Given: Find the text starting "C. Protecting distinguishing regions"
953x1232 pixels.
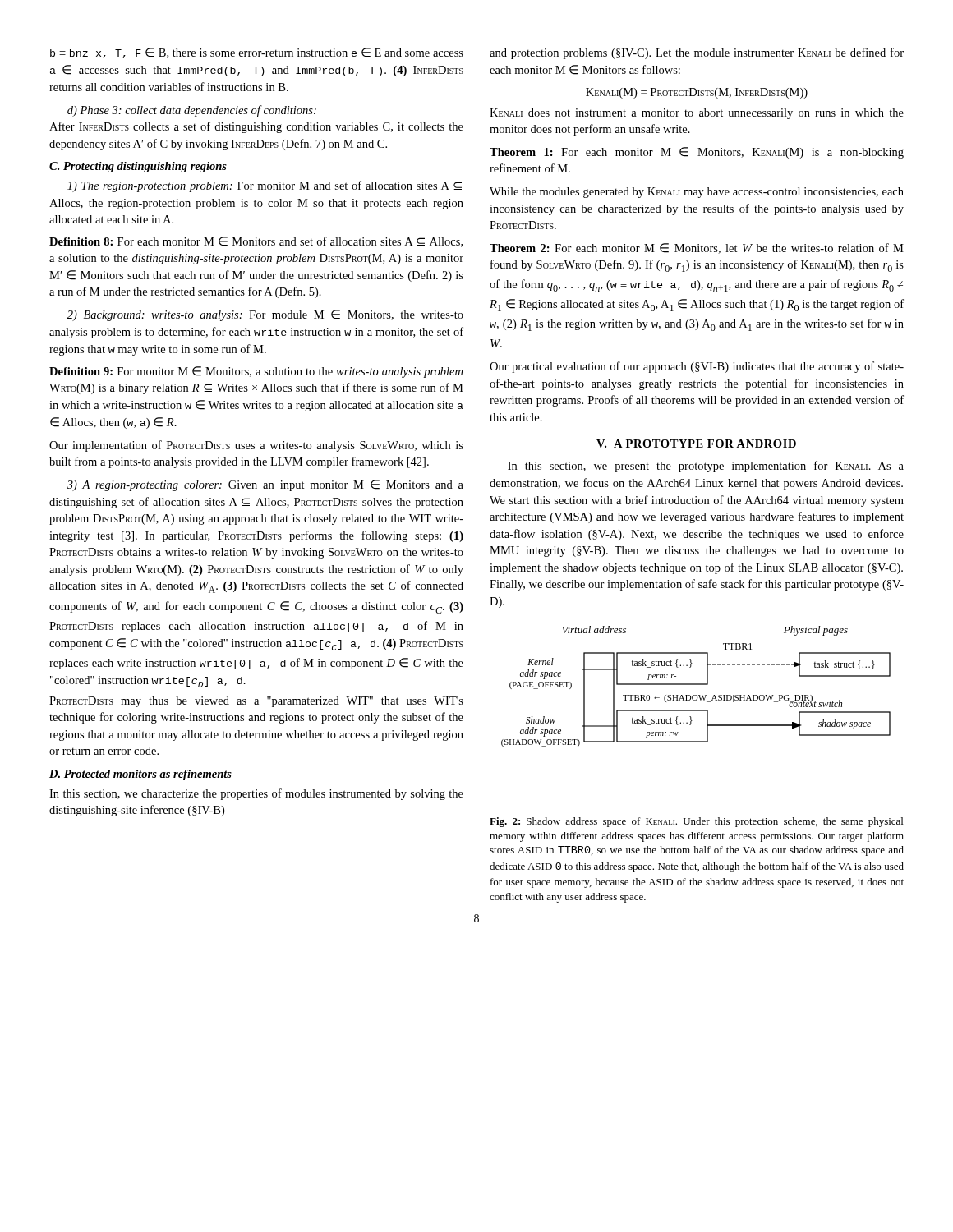Looking at the screenshot, I should point(138,167).
